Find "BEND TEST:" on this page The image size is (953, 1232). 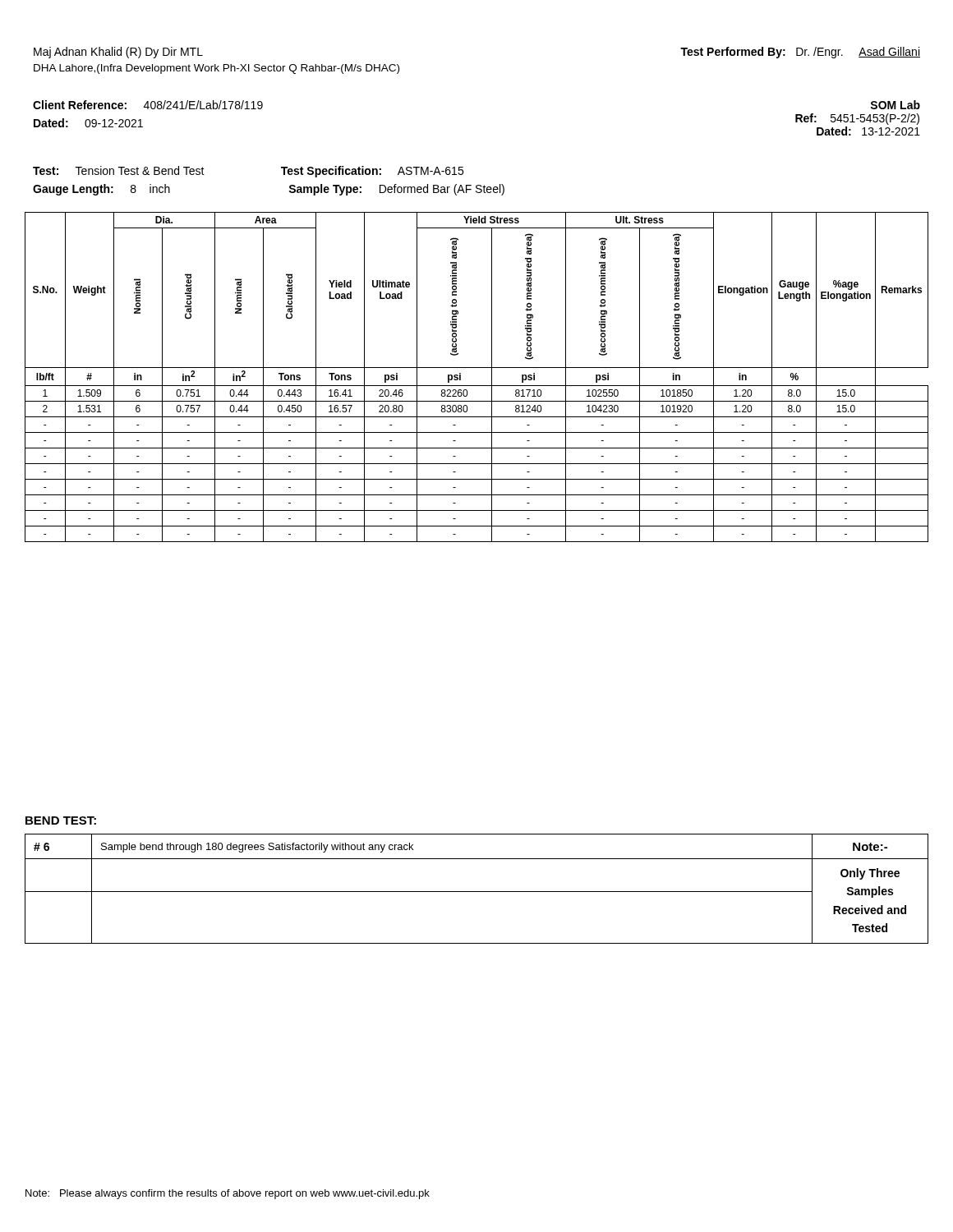[61, 820]
